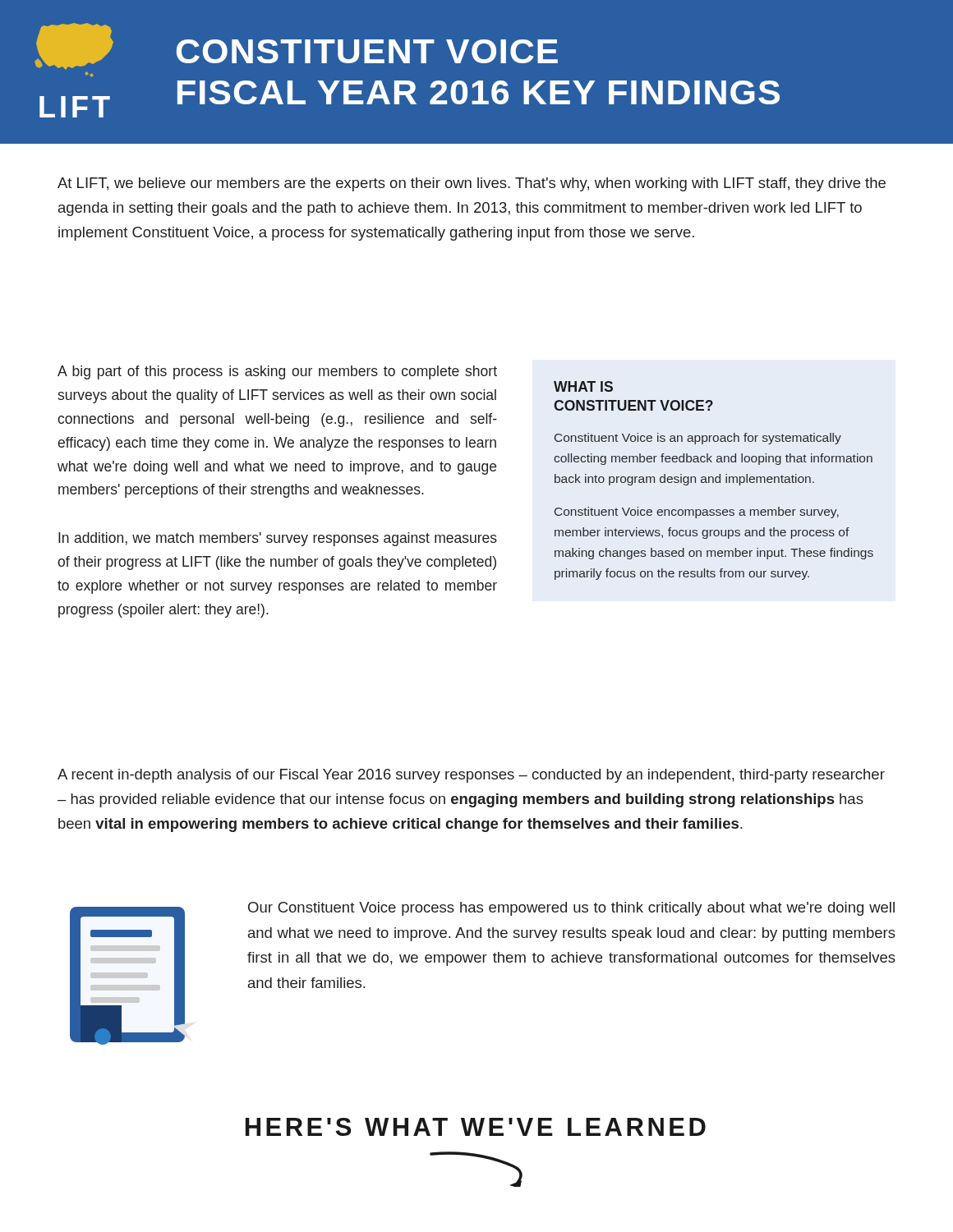This screenshot has height=1232, width=953.
Task: Click on the section header containing "WHAT ISCONSTITUENT VOICE?"
Action: pyautogui.click(x=634, y=396)
